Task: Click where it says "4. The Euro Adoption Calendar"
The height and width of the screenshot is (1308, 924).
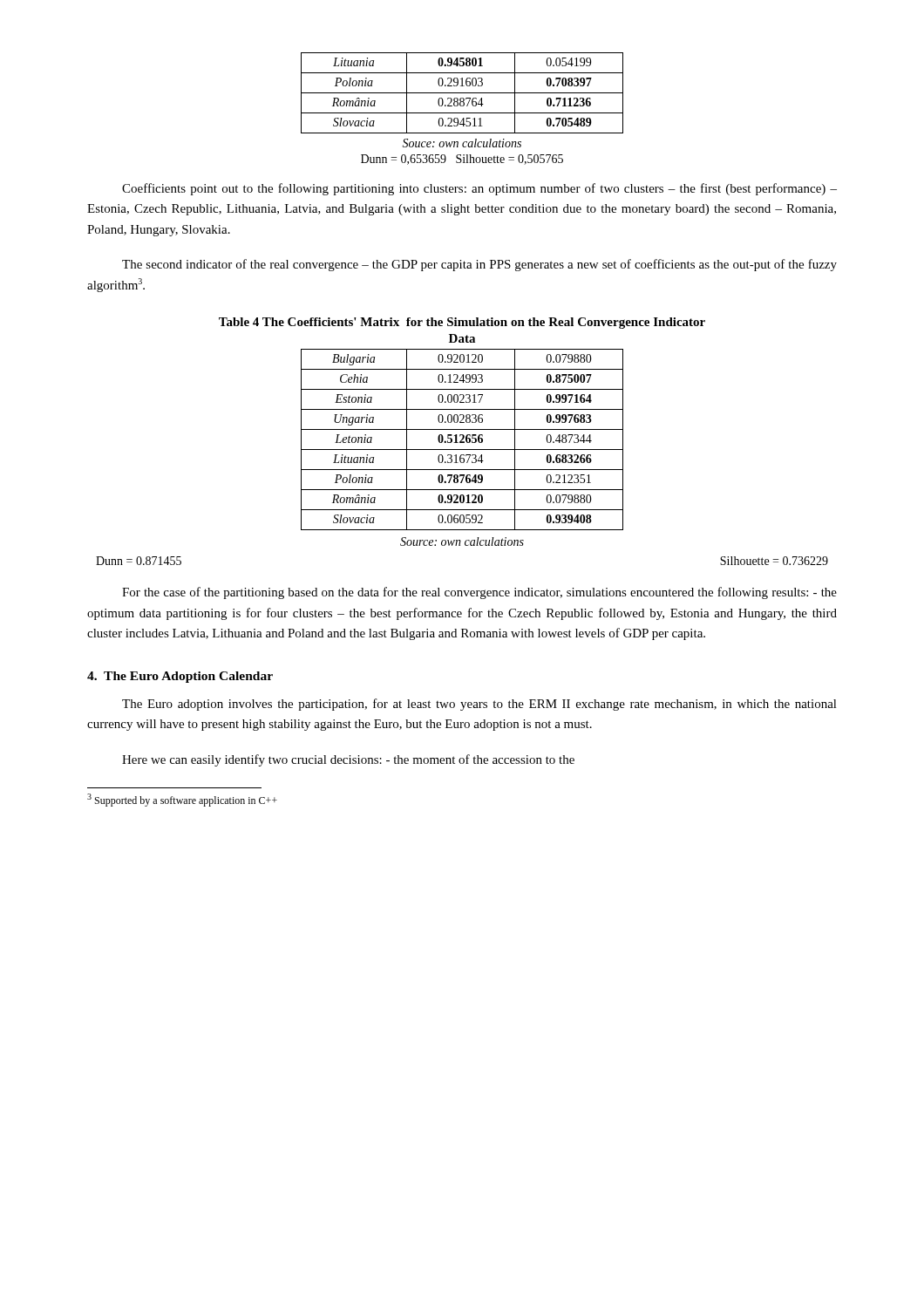Action: (x=180, y=675)
